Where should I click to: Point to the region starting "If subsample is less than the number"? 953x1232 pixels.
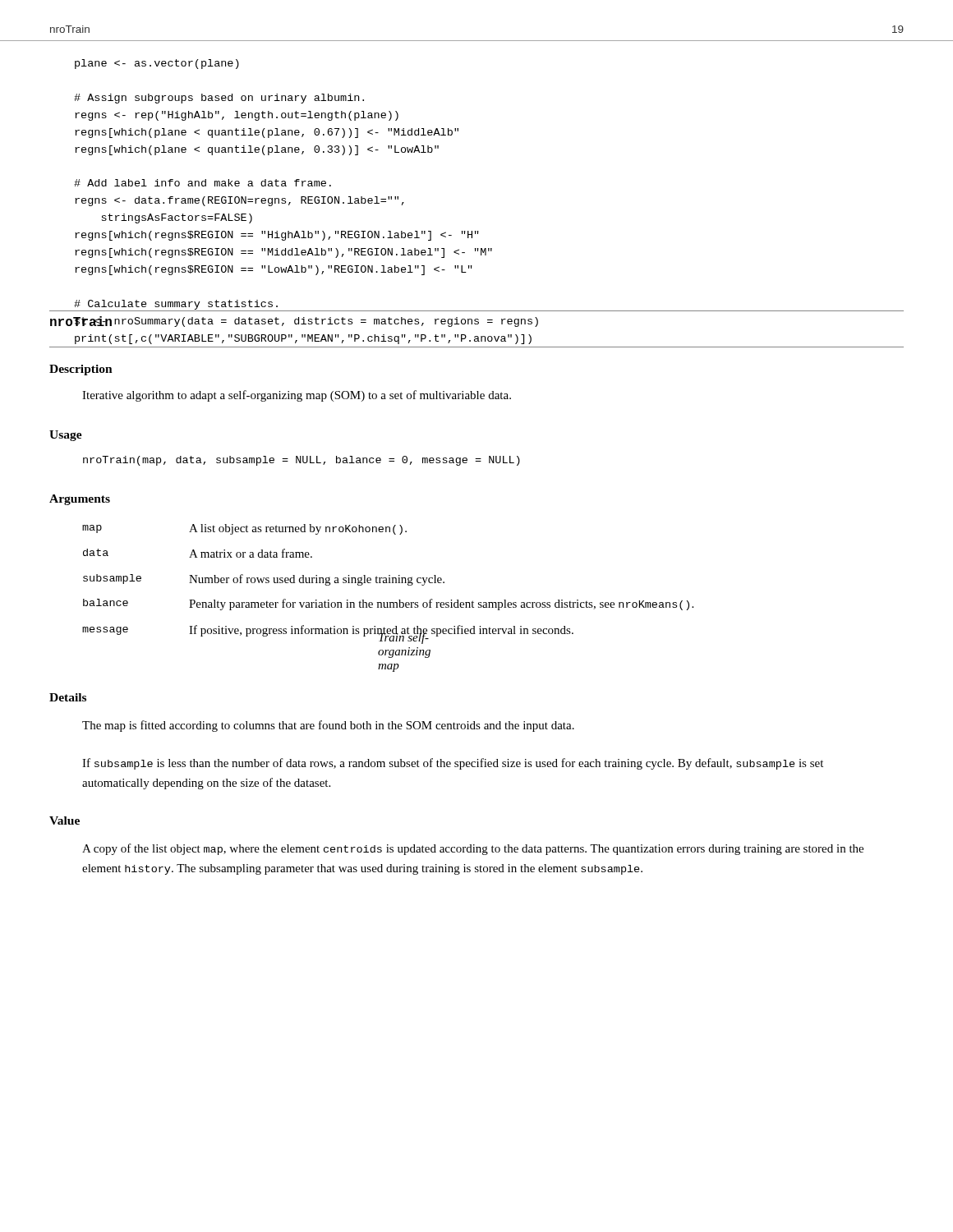click(x=453, y=773)
